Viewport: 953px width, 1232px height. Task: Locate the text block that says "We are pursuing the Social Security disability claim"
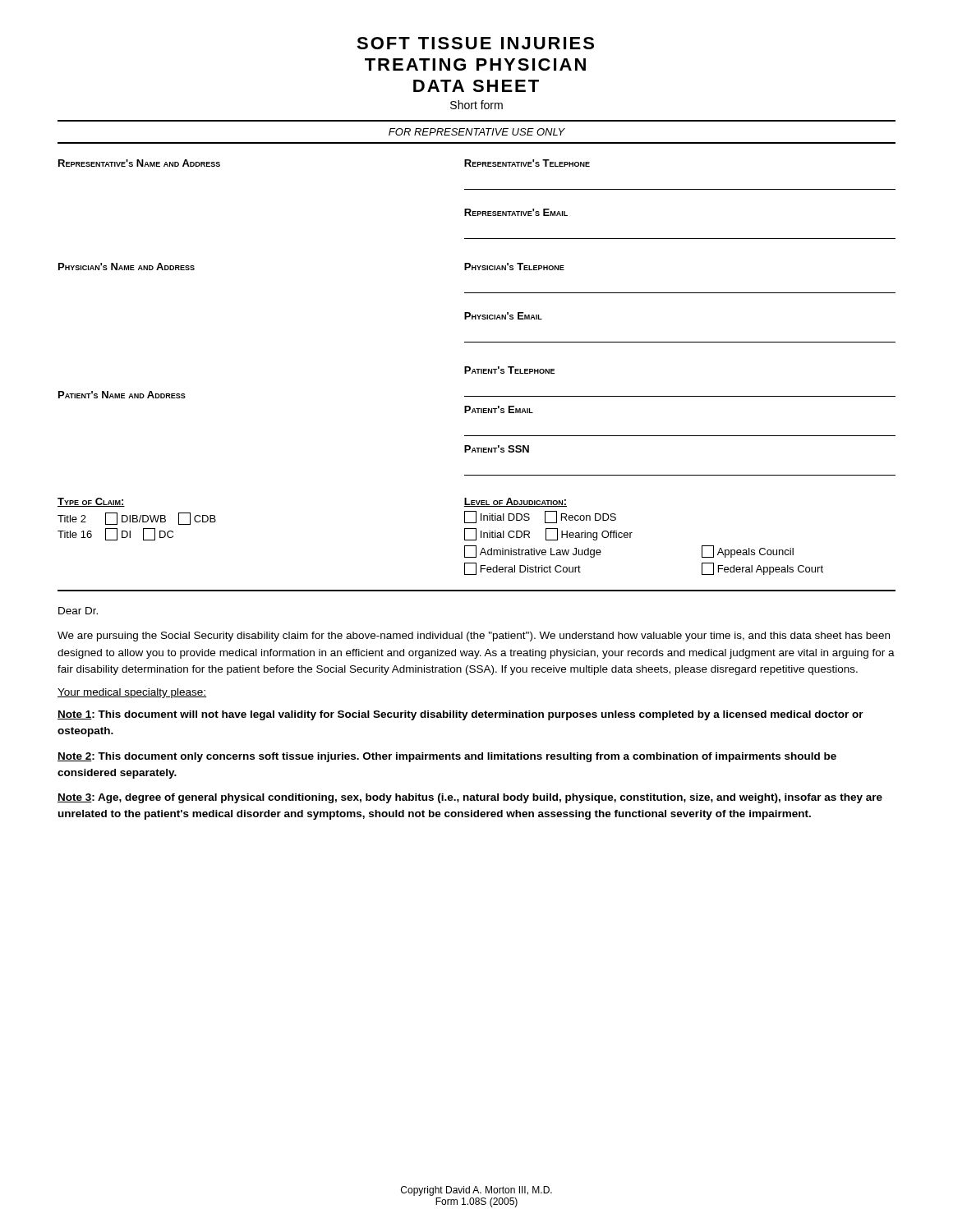476,652
